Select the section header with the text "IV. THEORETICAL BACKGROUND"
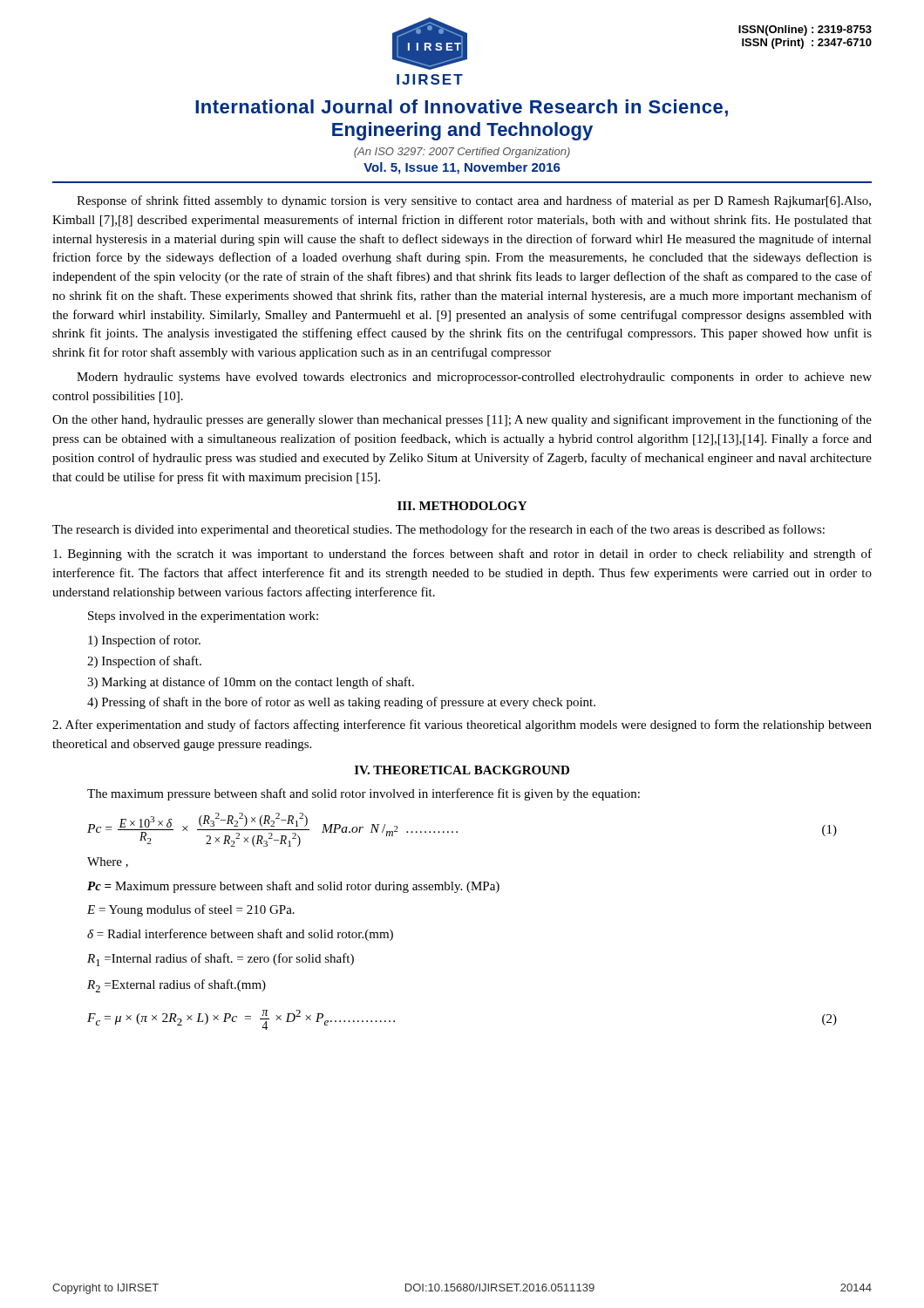The image size is (924, 1308). 462,770
